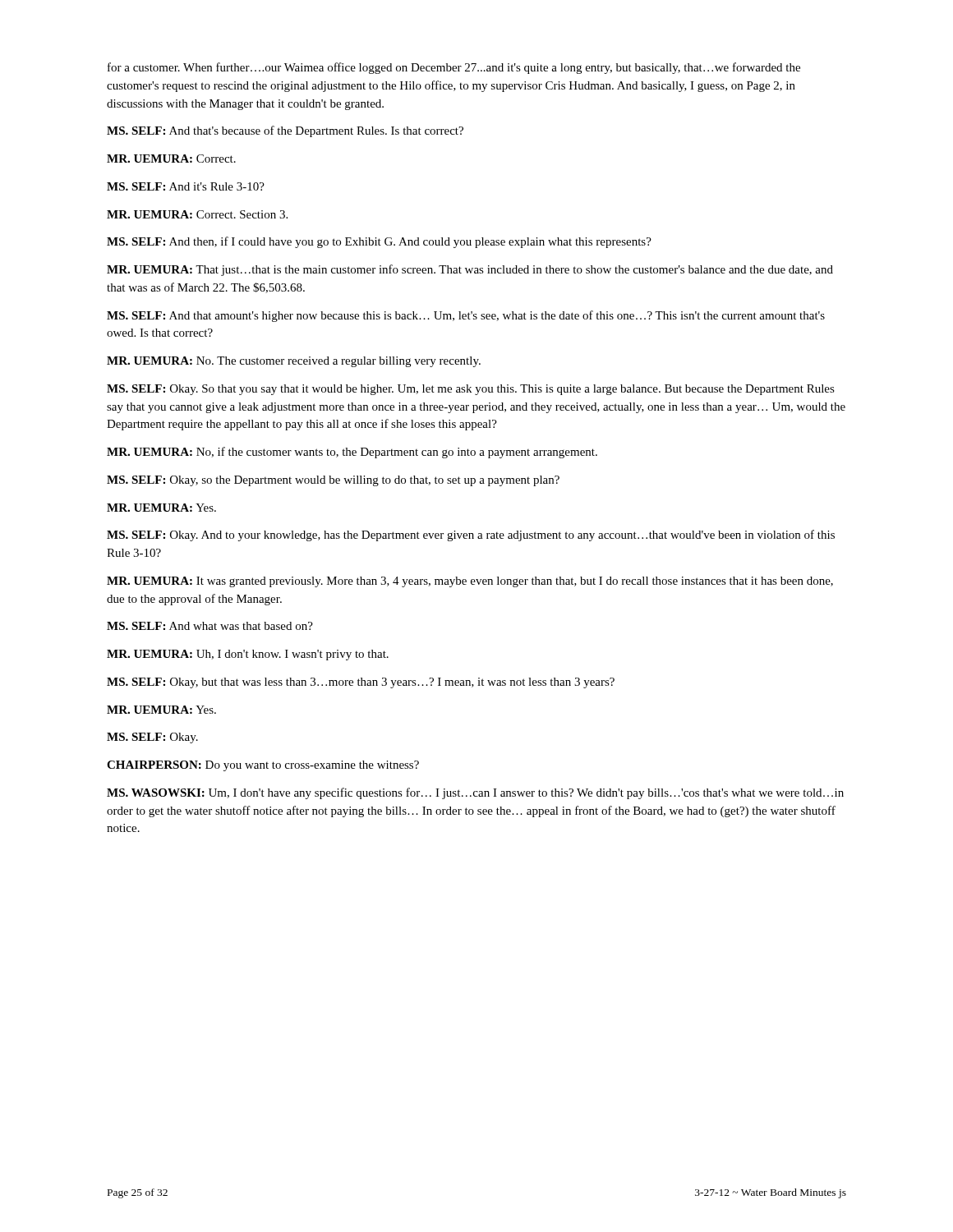953x1232 pixels.
Task: Point to the text starting "MS. SELF: Okay. And to your knowledge, has"
Action: tap(471, 544)
